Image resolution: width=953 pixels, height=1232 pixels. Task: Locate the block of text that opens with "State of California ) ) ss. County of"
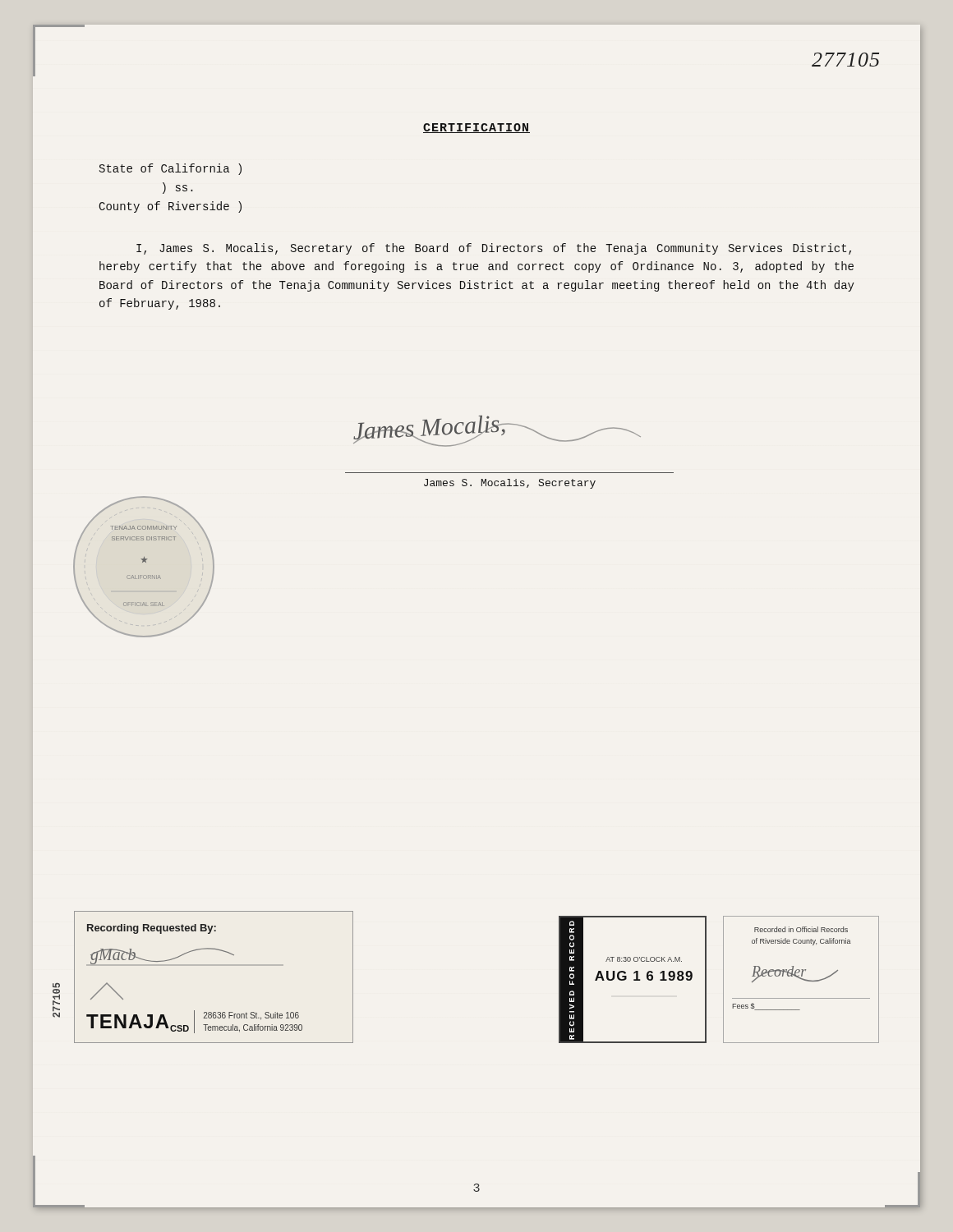[x=171, y=188]
